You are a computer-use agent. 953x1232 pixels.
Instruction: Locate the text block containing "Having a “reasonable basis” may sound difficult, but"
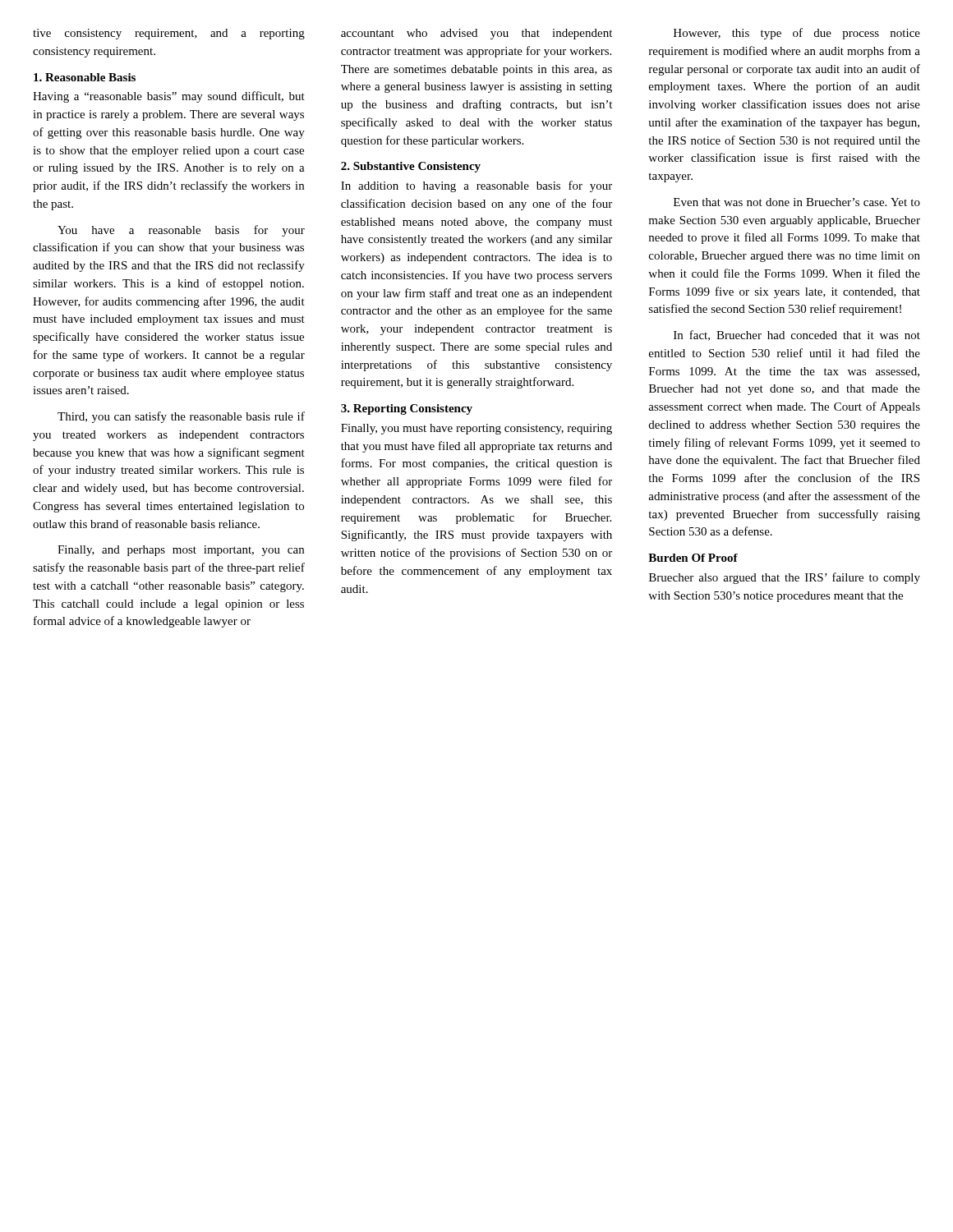pyautogui.click(x=169, y=359)
